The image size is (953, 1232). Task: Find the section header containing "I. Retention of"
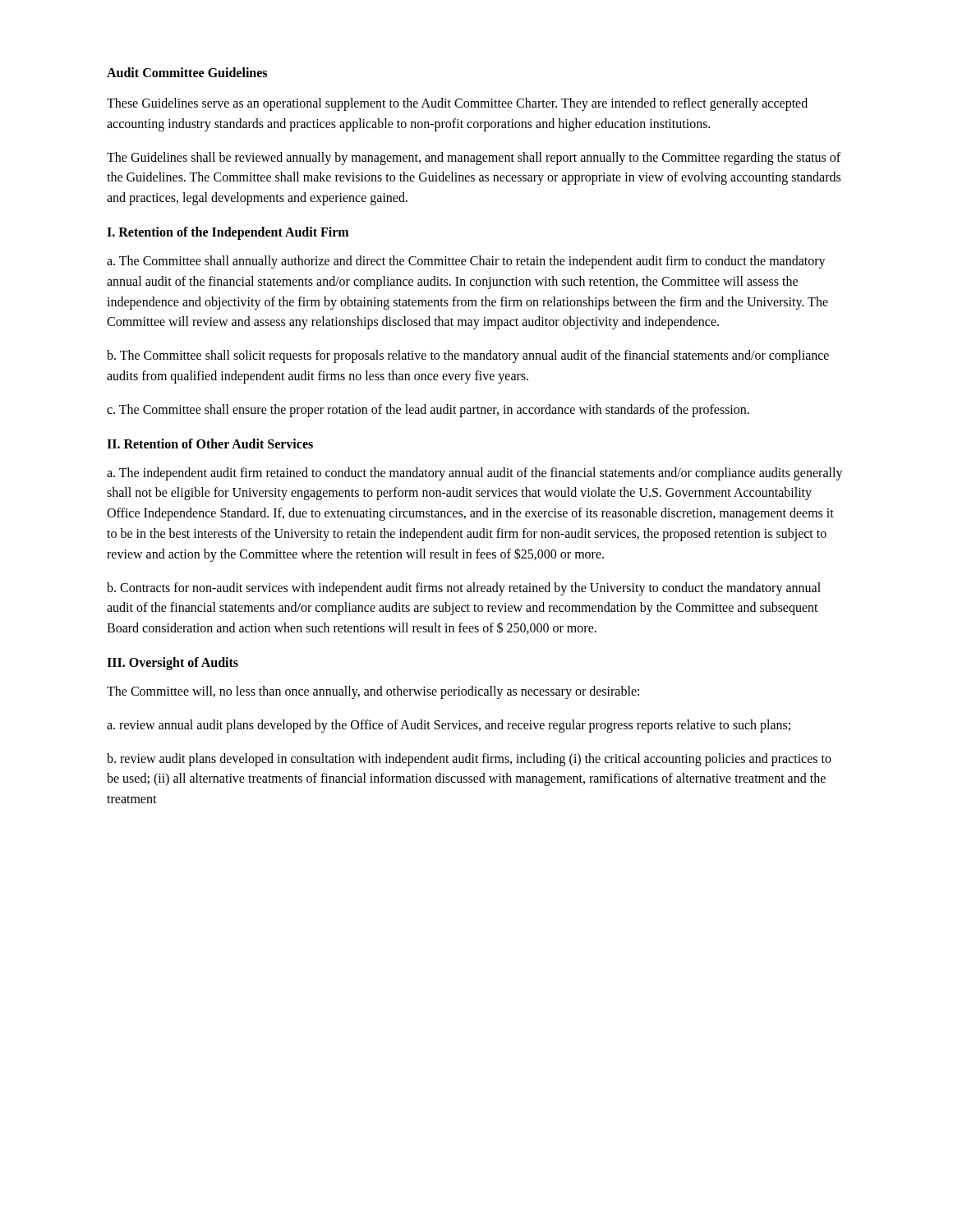[x=228, y=232]
